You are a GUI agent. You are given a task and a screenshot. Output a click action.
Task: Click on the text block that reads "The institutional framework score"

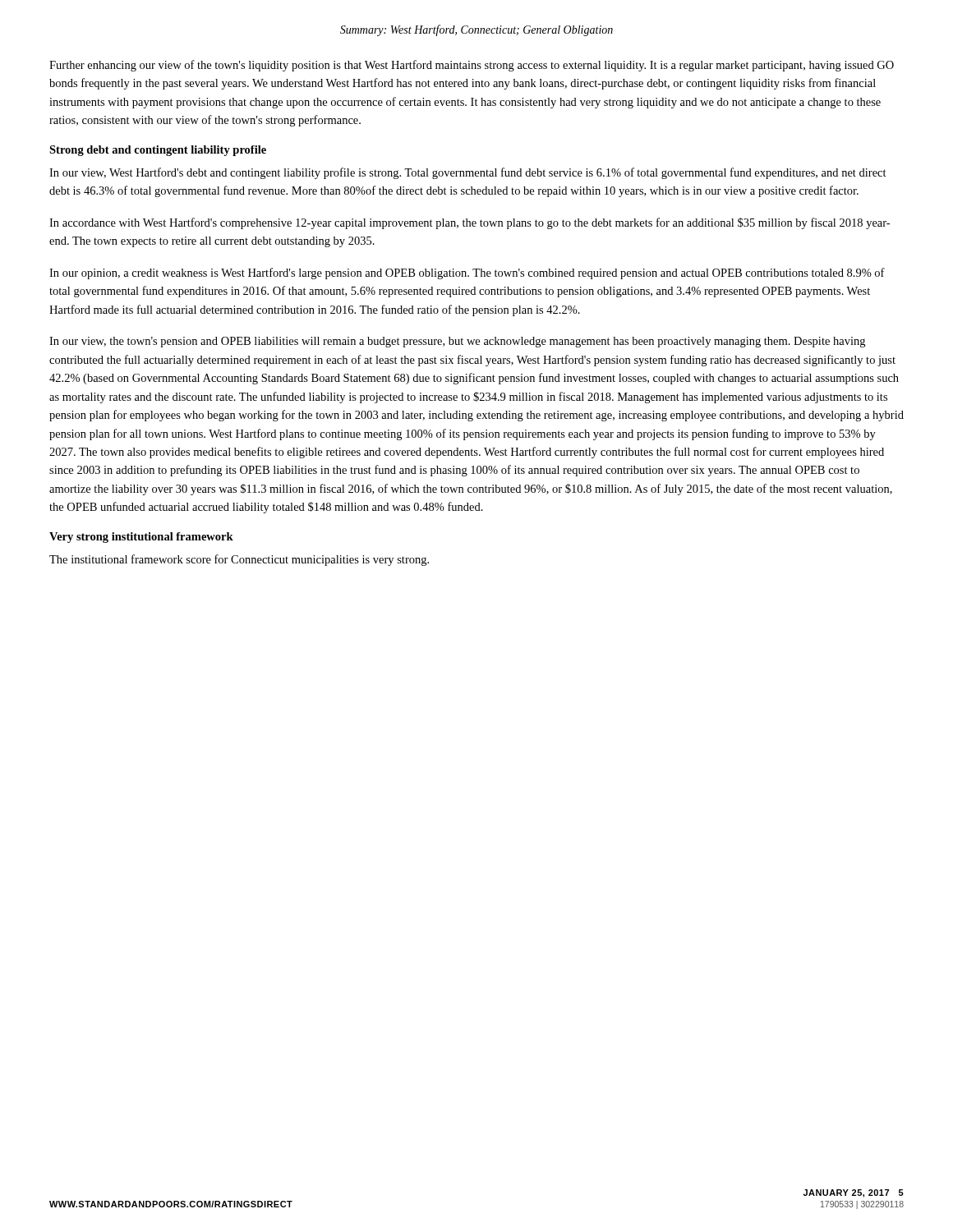tap(239, 560)
